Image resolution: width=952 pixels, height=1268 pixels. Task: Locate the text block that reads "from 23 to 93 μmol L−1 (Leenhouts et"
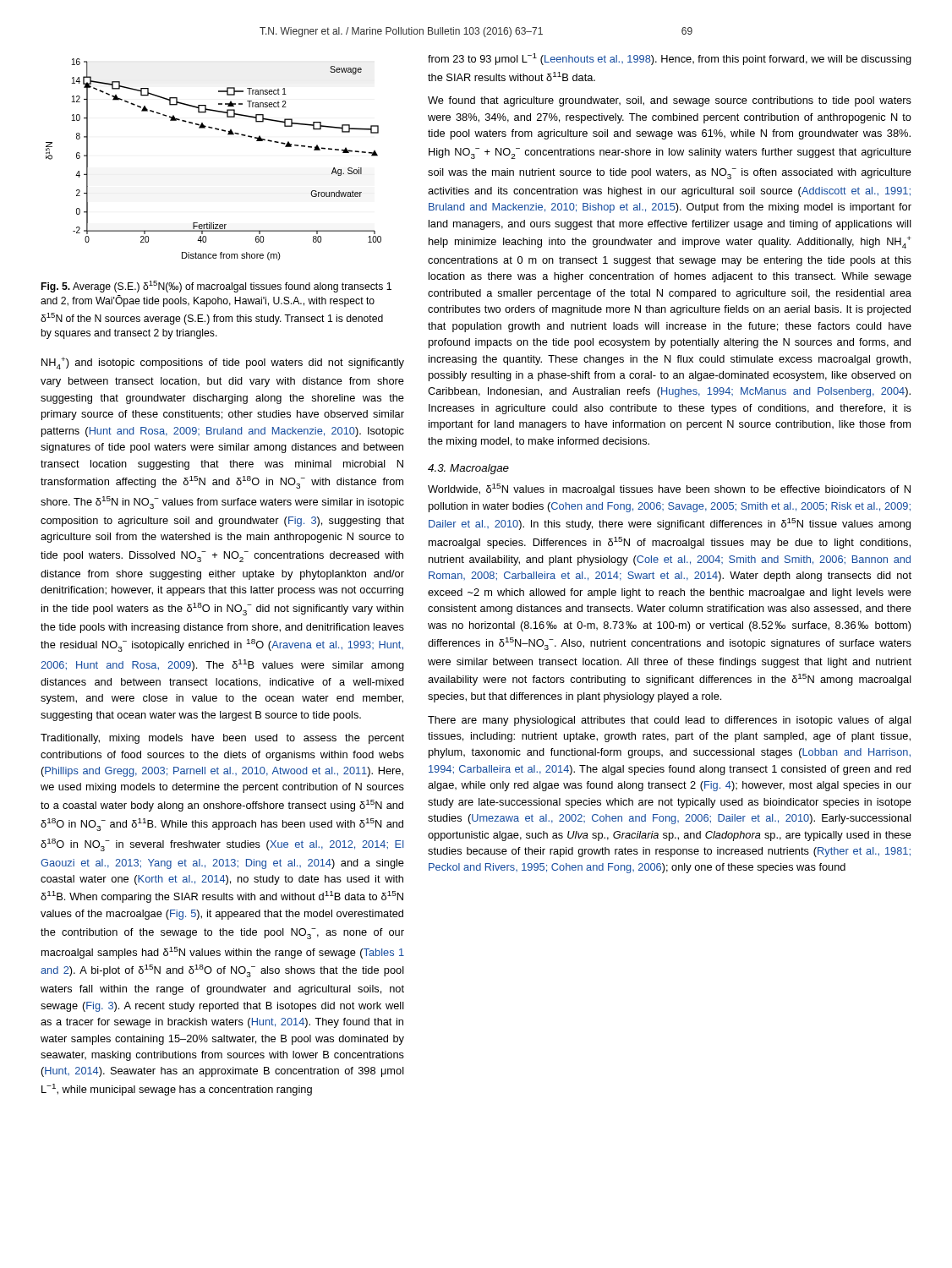670,67
